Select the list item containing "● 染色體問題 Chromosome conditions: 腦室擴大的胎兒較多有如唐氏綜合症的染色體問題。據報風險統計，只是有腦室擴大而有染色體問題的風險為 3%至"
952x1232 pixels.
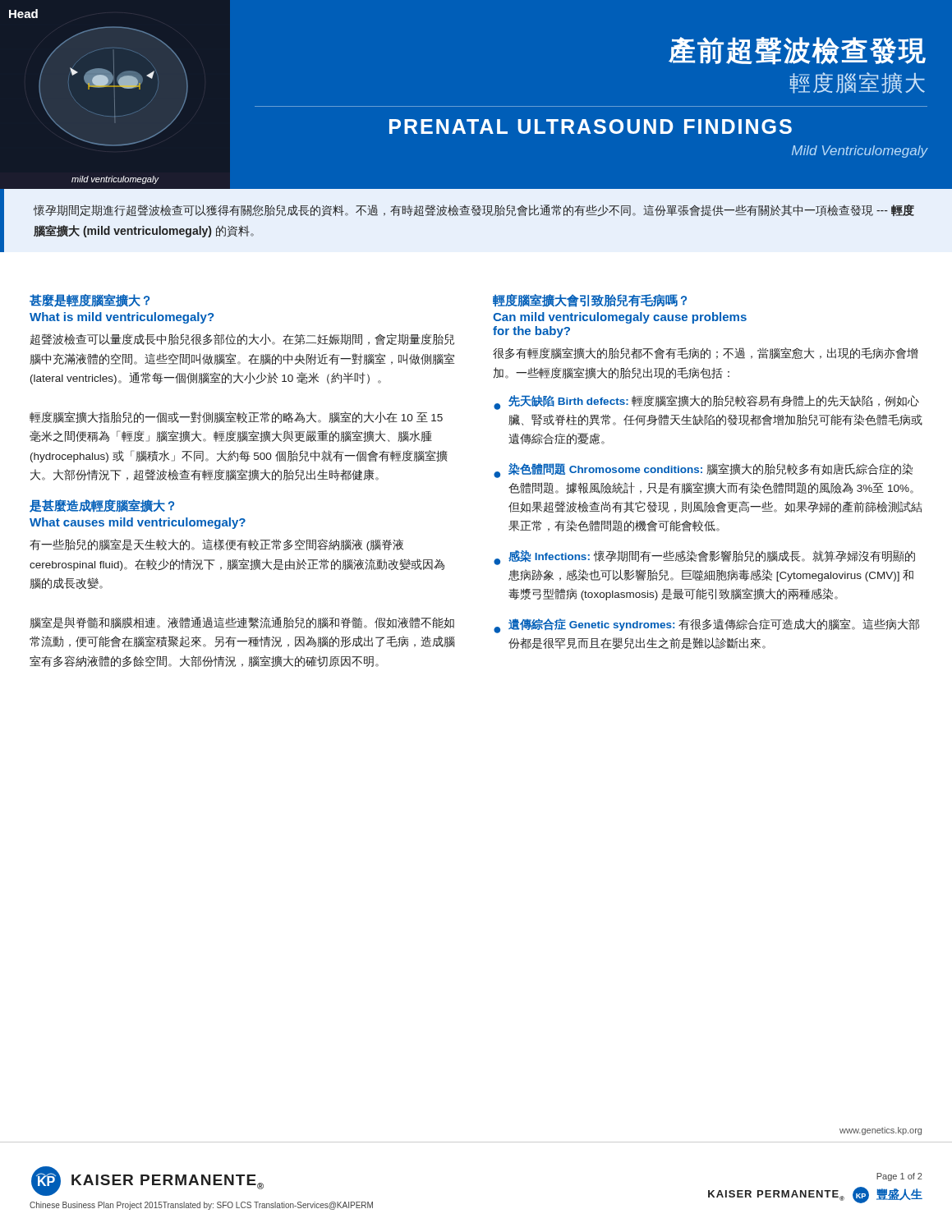[708, 498]
